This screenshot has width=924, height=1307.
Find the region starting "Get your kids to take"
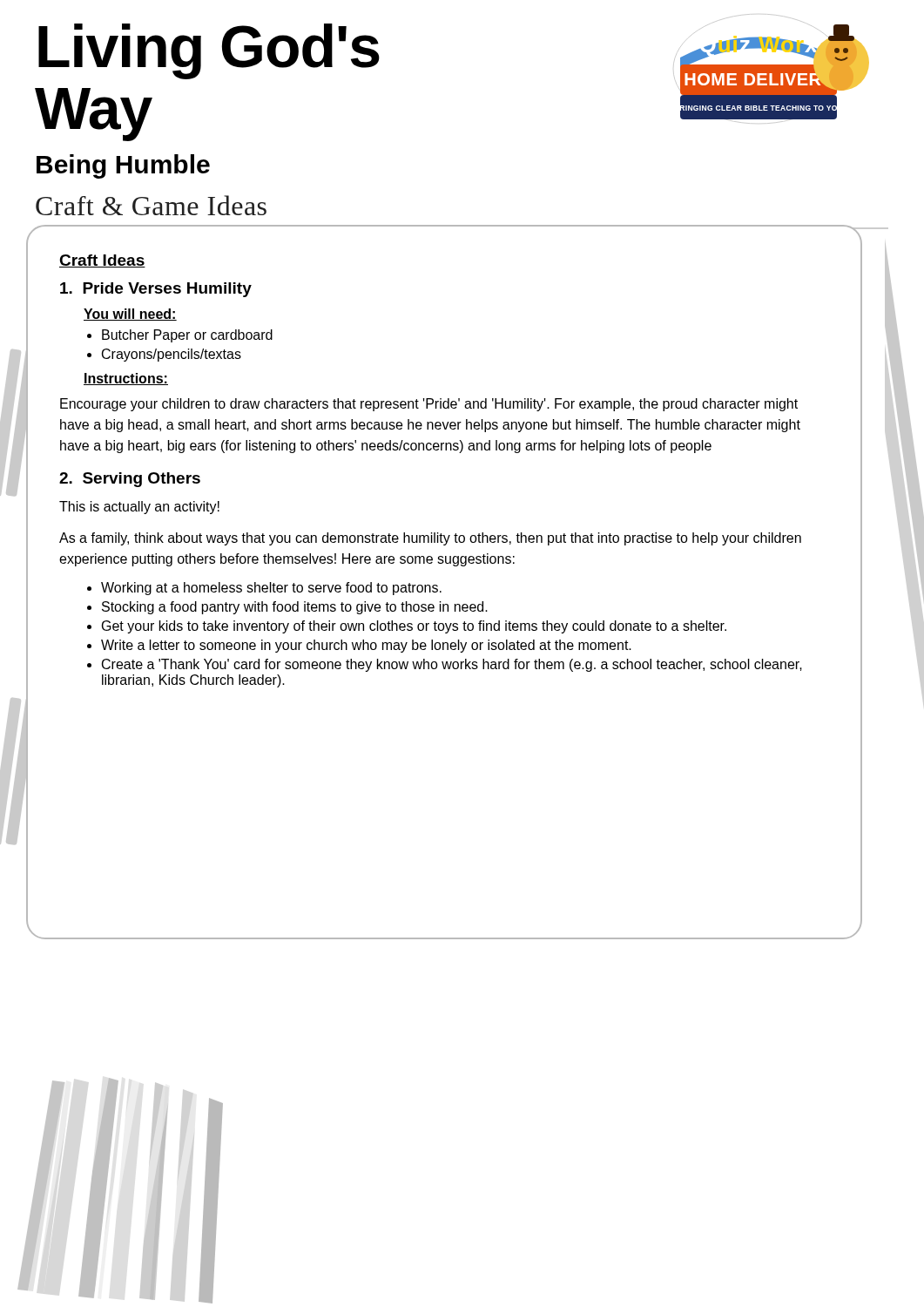pos(414,626)
